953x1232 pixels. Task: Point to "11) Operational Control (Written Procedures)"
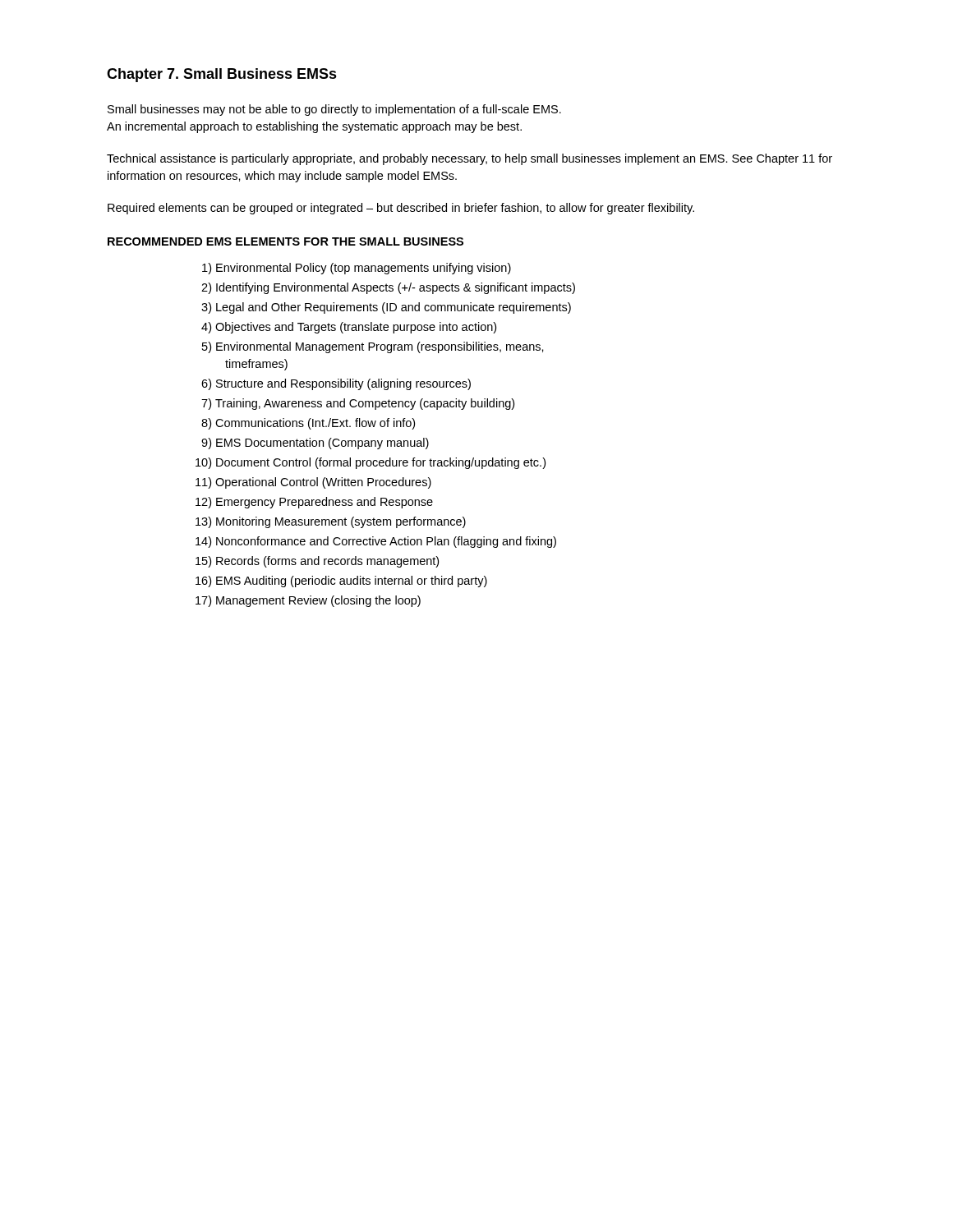click(x=313, y=483)
